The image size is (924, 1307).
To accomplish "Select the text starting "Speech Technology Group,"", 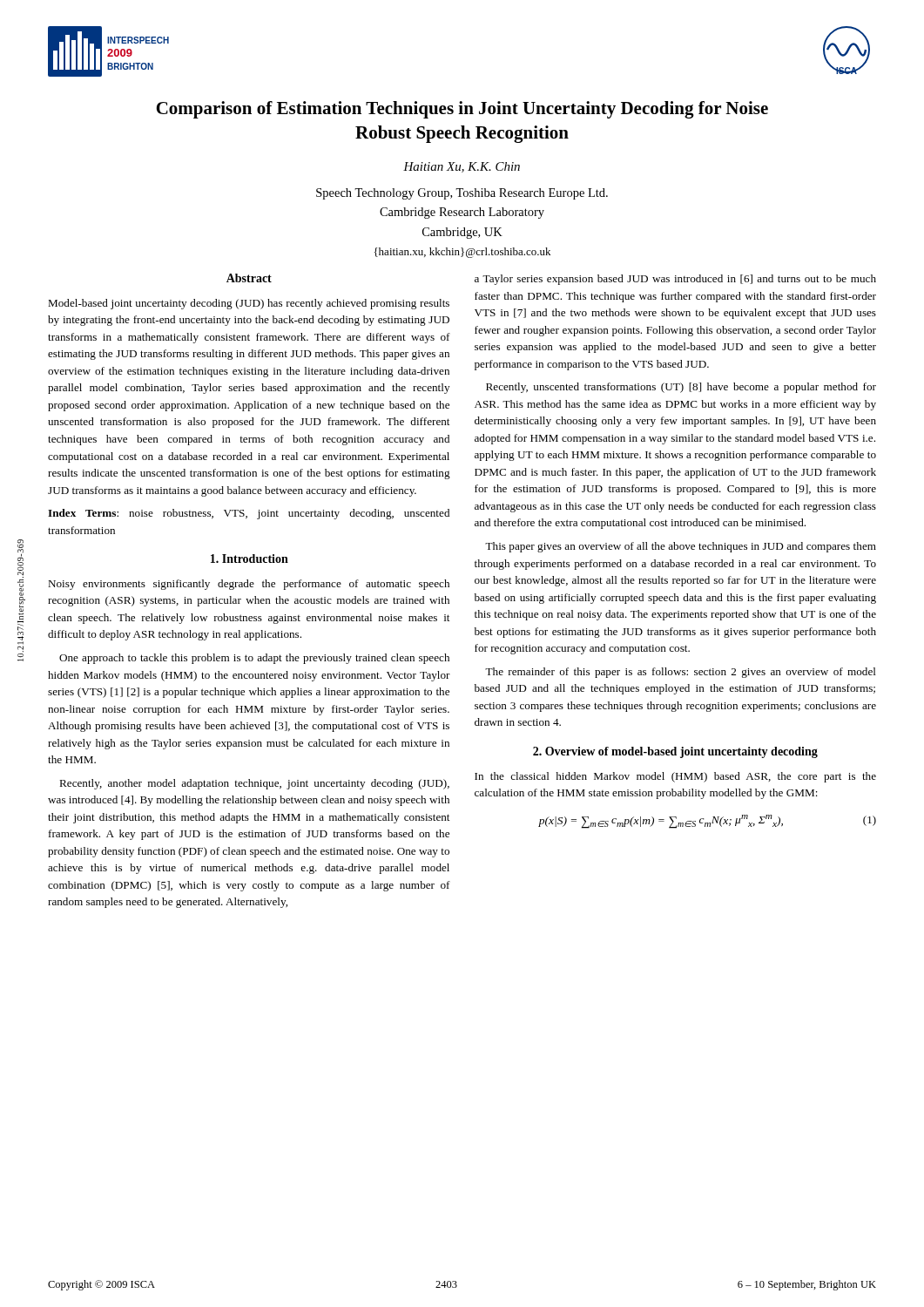I will (x=462, y=222).
